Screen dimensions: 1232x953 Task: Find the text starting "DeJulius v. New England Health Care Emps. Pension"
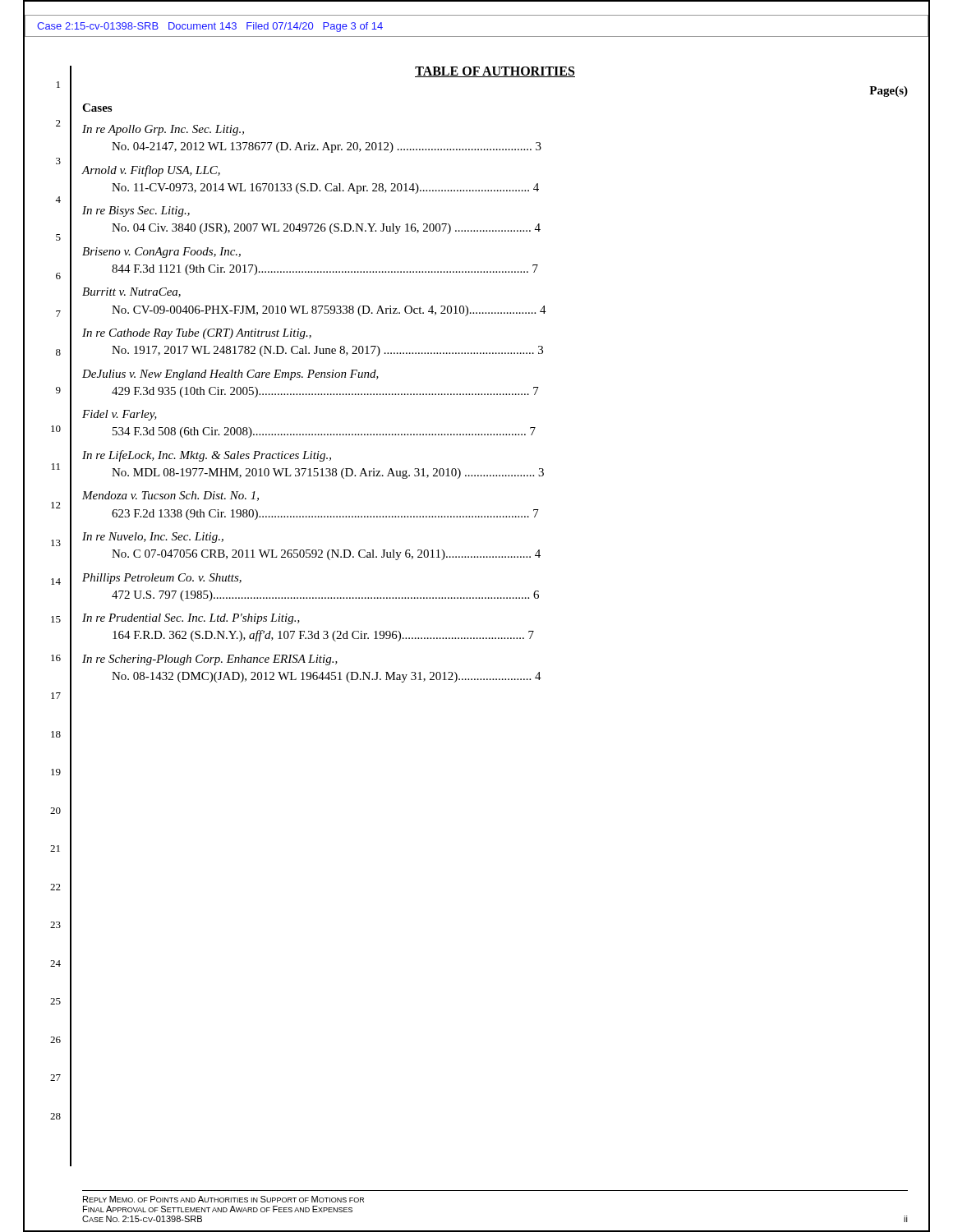[495, 383]
